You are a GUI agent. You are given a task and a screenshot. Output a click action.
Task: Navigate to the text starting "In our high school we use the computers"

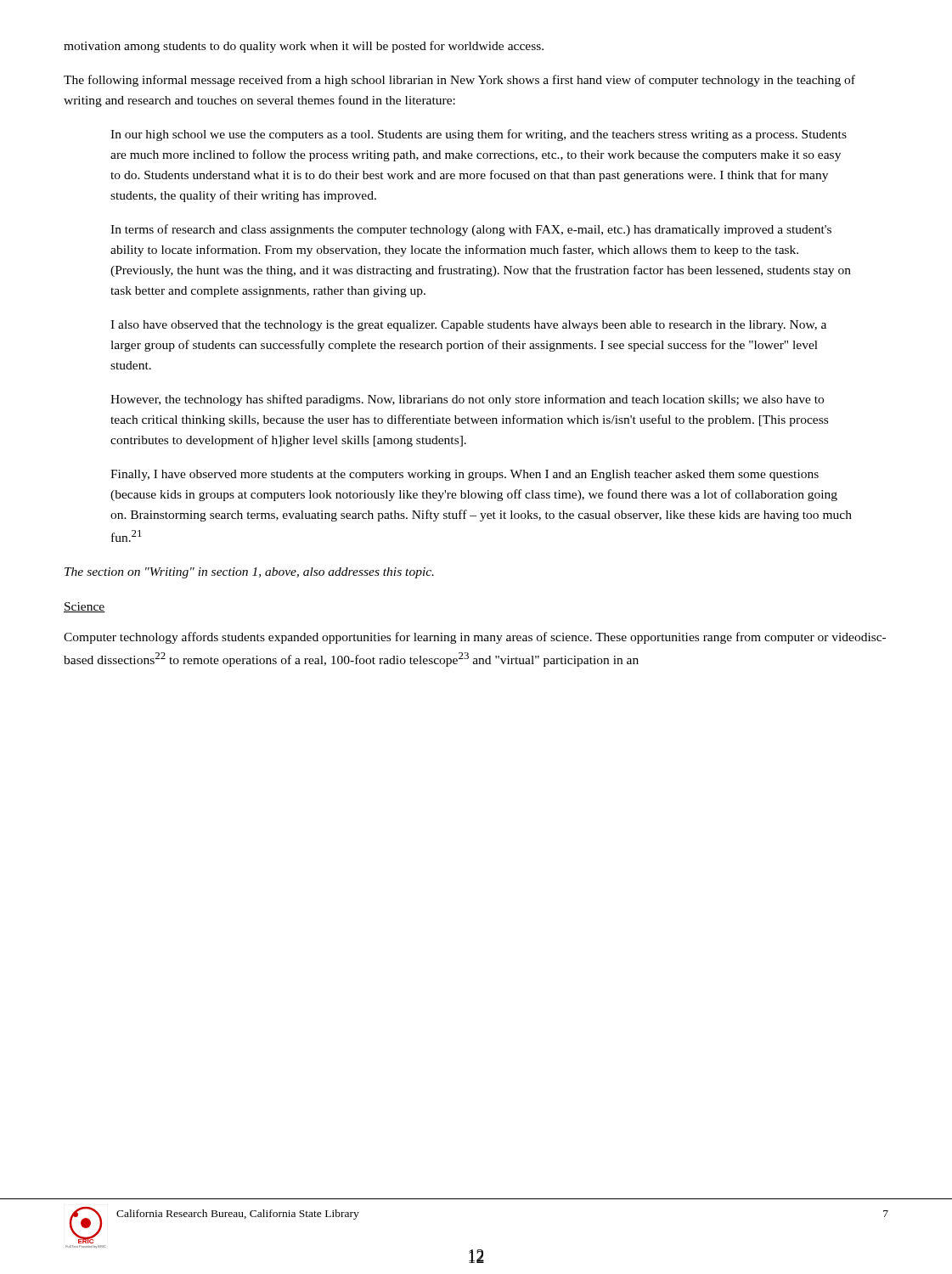482,165
